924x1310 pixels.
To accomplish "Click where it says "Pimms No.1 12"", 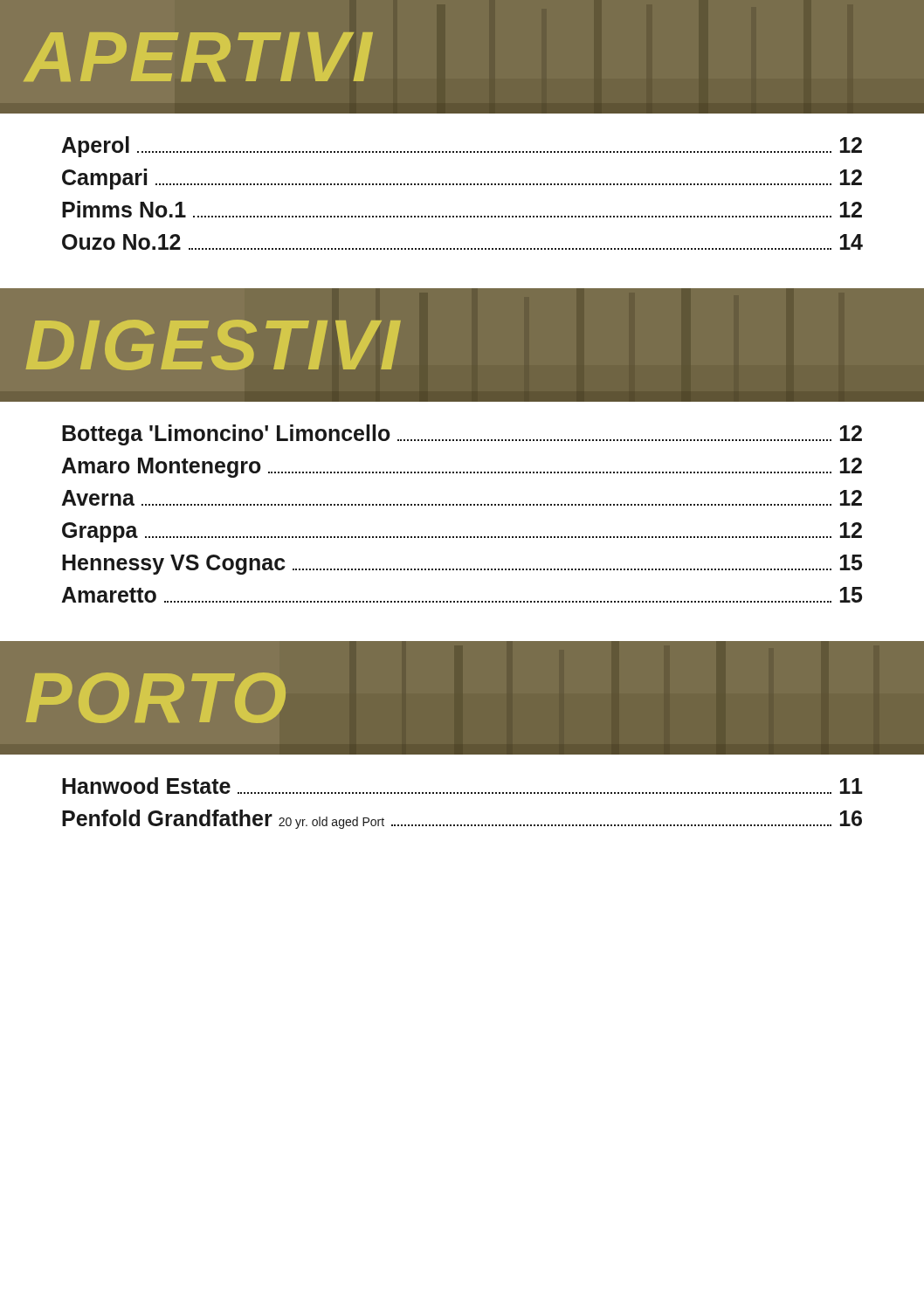I will (462, 210).
